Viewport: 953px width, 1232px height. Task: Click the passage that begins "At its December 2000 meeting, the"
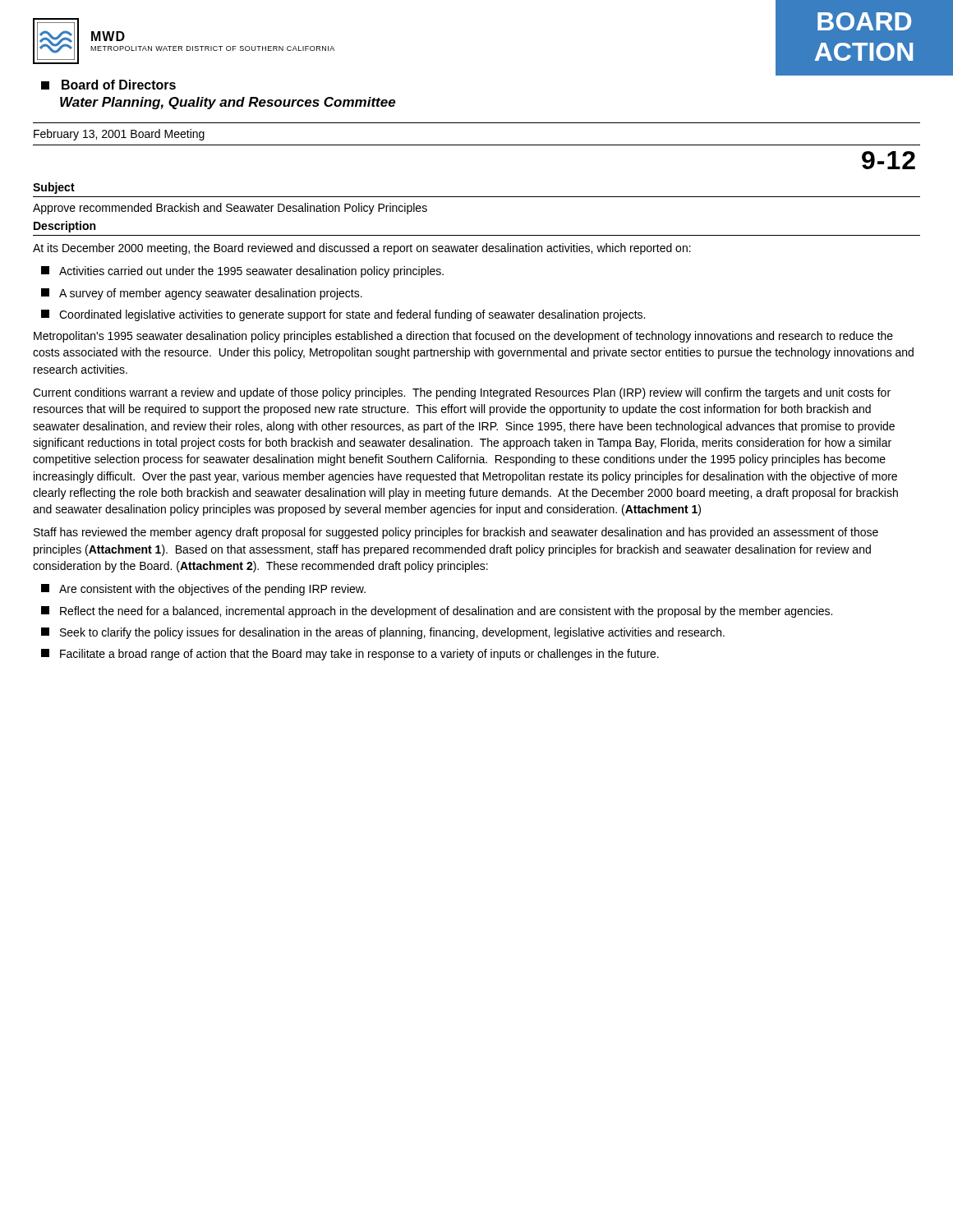[x=362, y=248]
